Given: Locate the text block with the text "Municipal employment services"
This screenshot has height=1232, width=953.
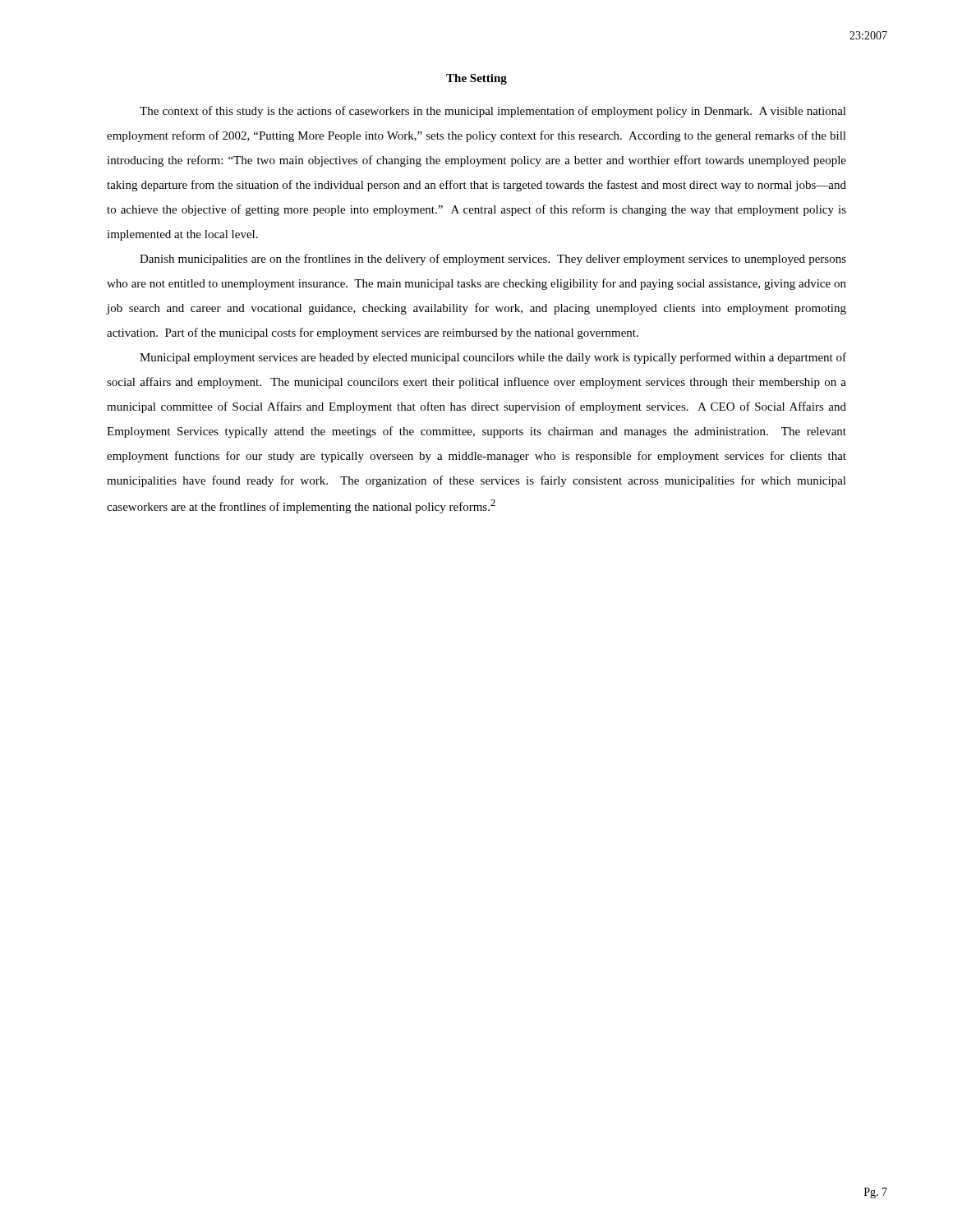Looking at the screenshot, I should coord(476,432).
